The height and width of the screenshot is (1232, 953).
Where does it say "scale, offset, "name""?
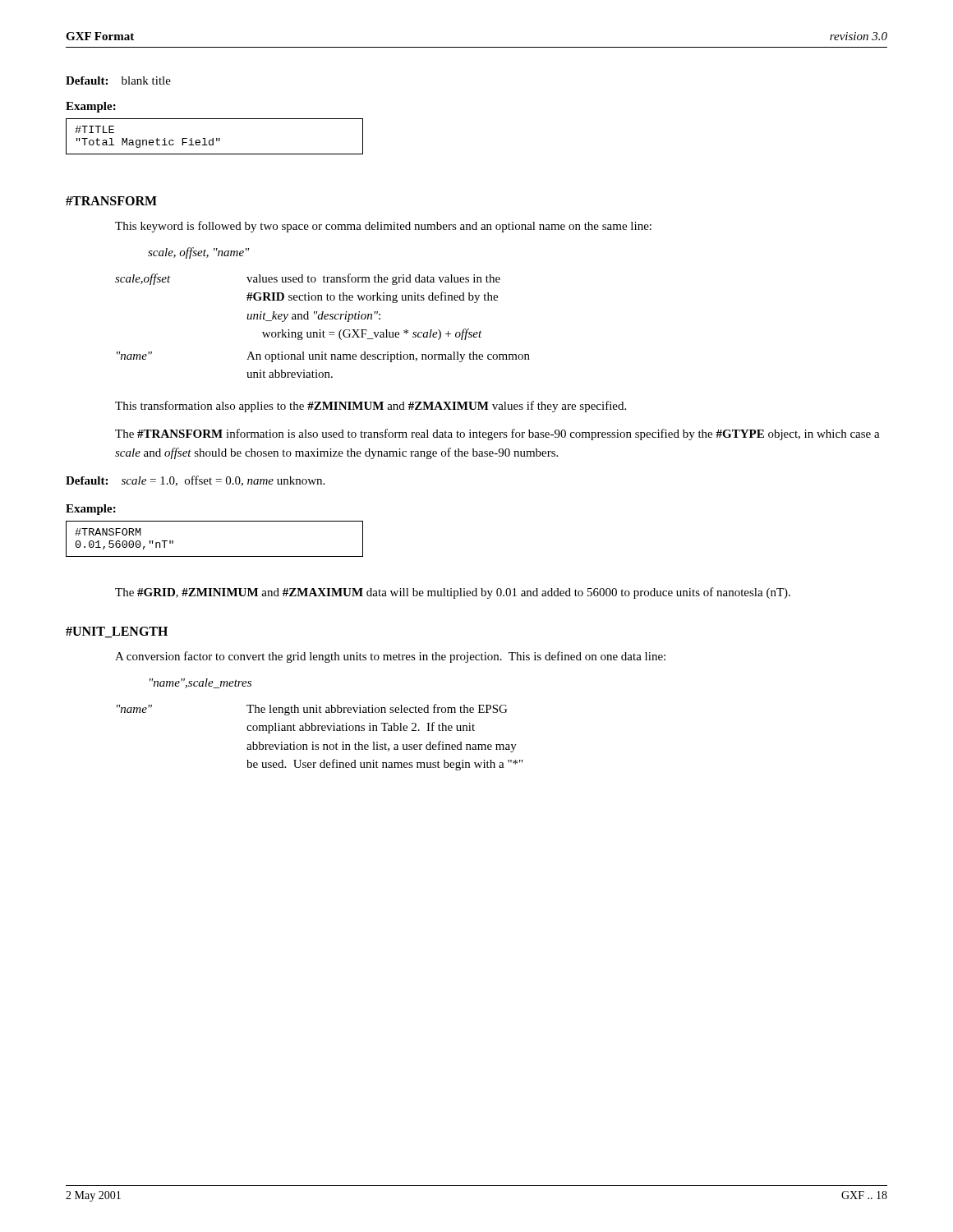(x=199, y=252)
